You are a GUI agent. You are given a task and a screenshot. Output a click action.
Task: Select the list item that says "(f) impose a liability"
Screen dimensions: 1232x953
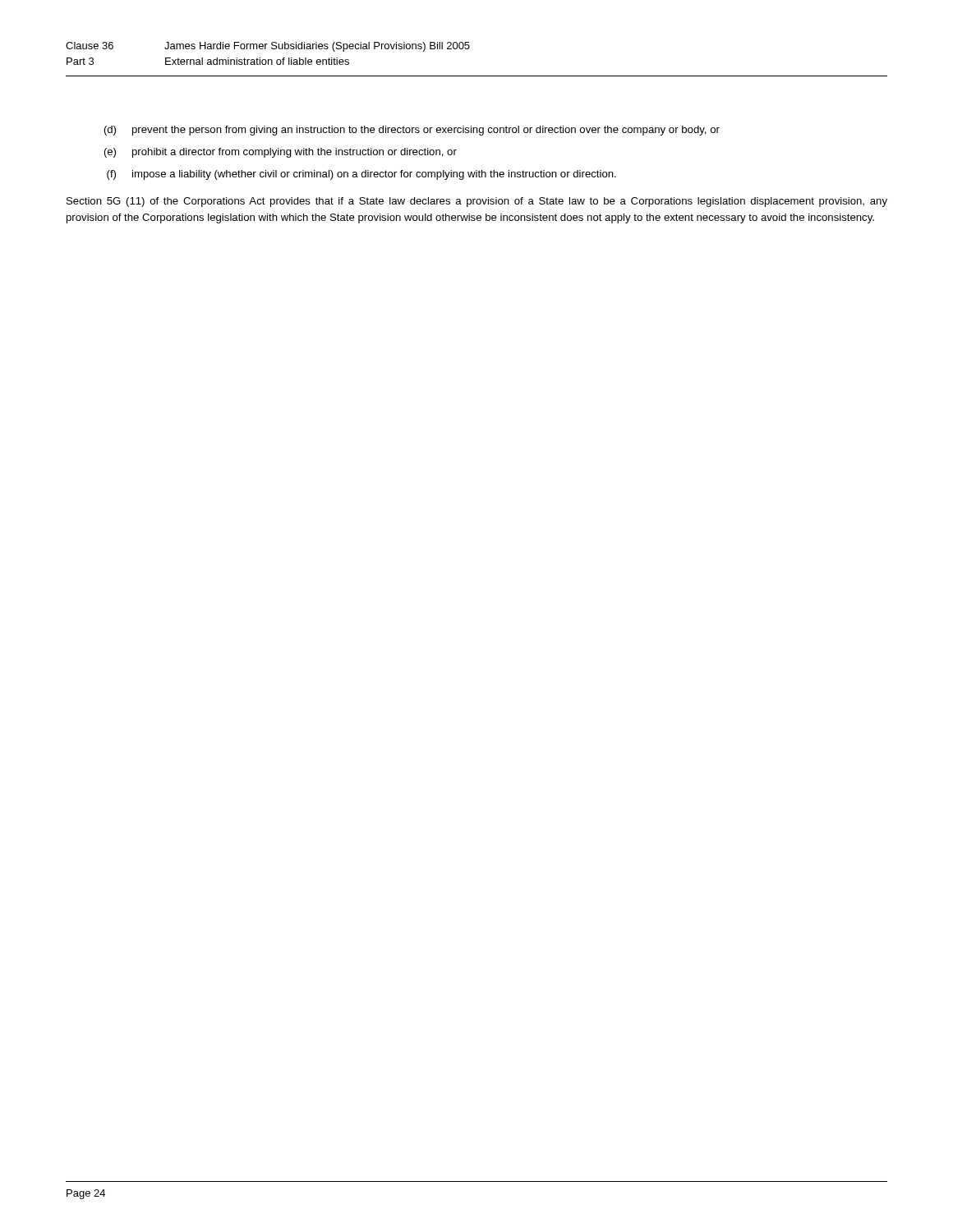[x=476, y=174]
